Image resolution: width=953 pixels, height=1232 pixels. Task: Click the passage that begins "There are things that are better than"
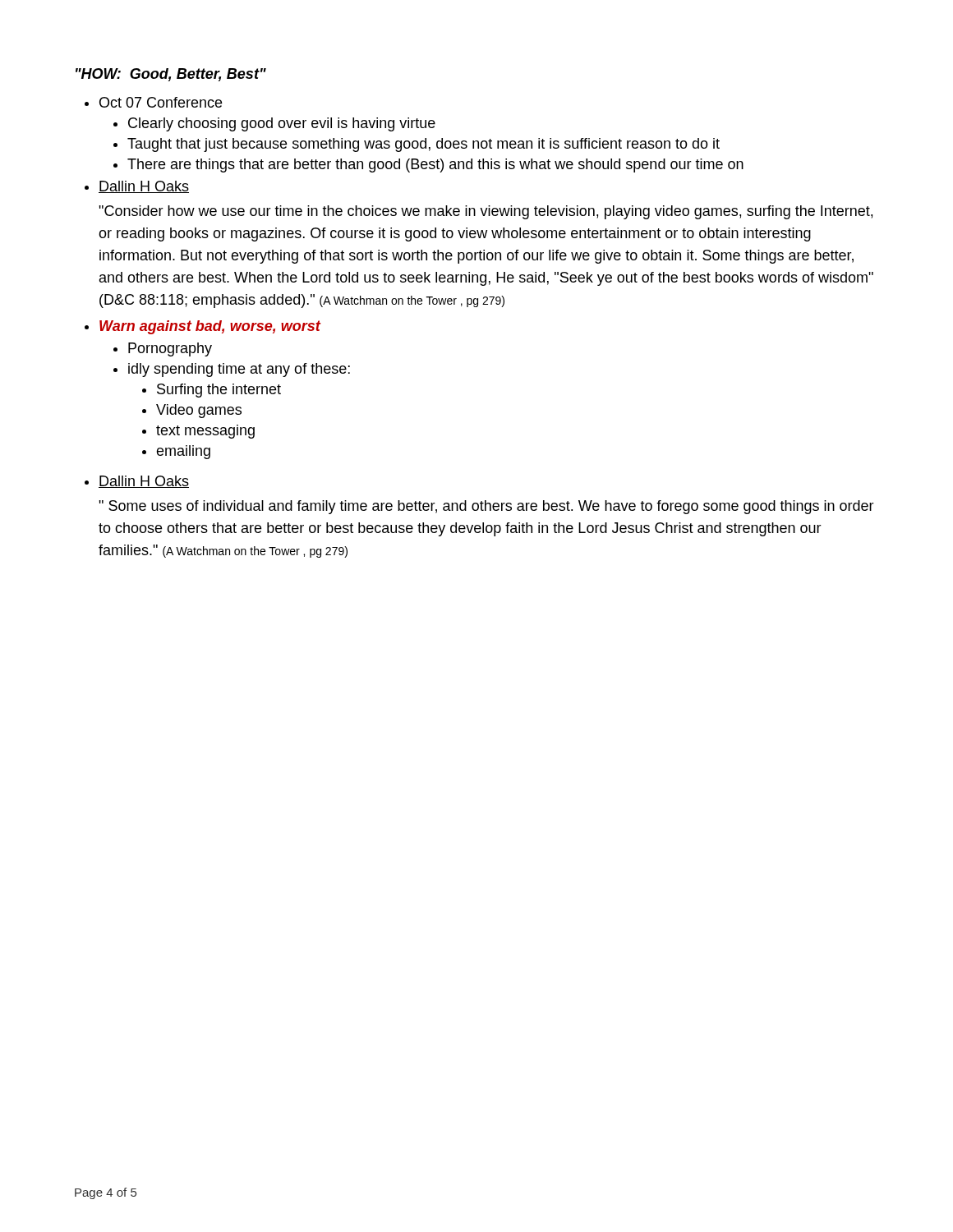[436, 164]
